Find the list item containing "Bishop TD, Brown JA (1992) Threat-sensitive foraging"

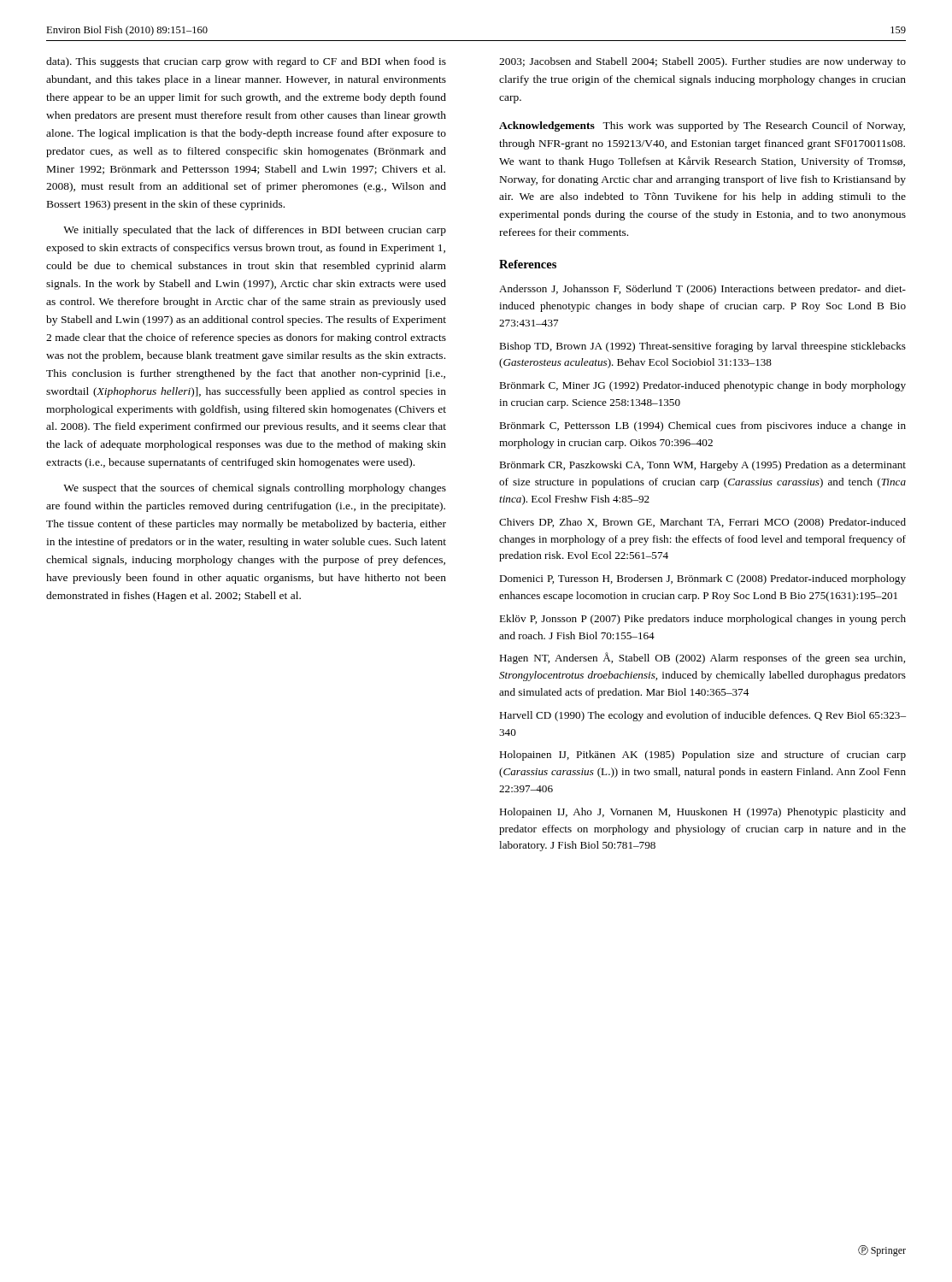pyautogui.click(x=702, y=354)
